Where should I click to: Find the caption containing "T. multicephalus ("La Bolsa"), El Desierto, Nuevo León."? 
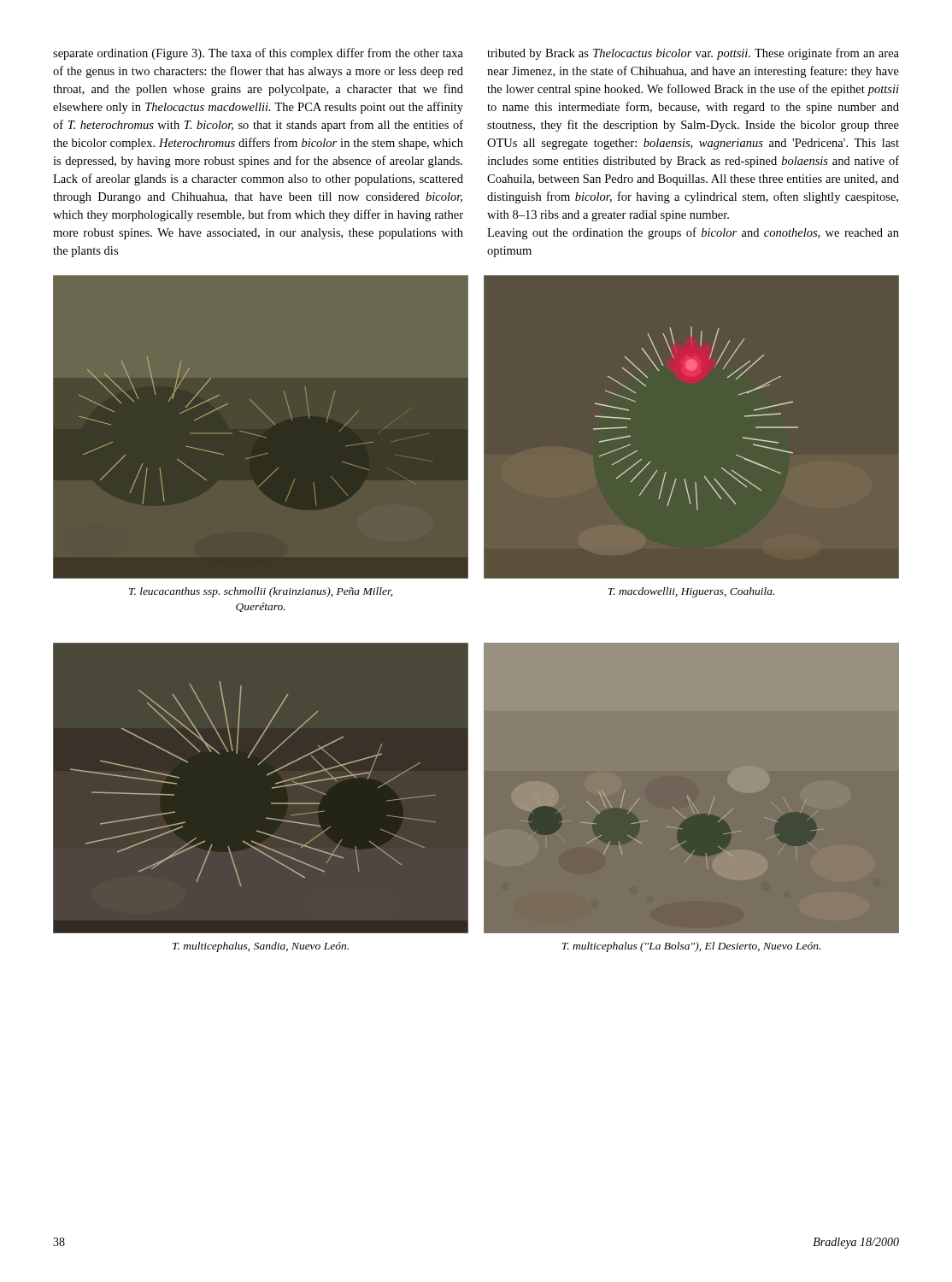(x=691, y=945)
